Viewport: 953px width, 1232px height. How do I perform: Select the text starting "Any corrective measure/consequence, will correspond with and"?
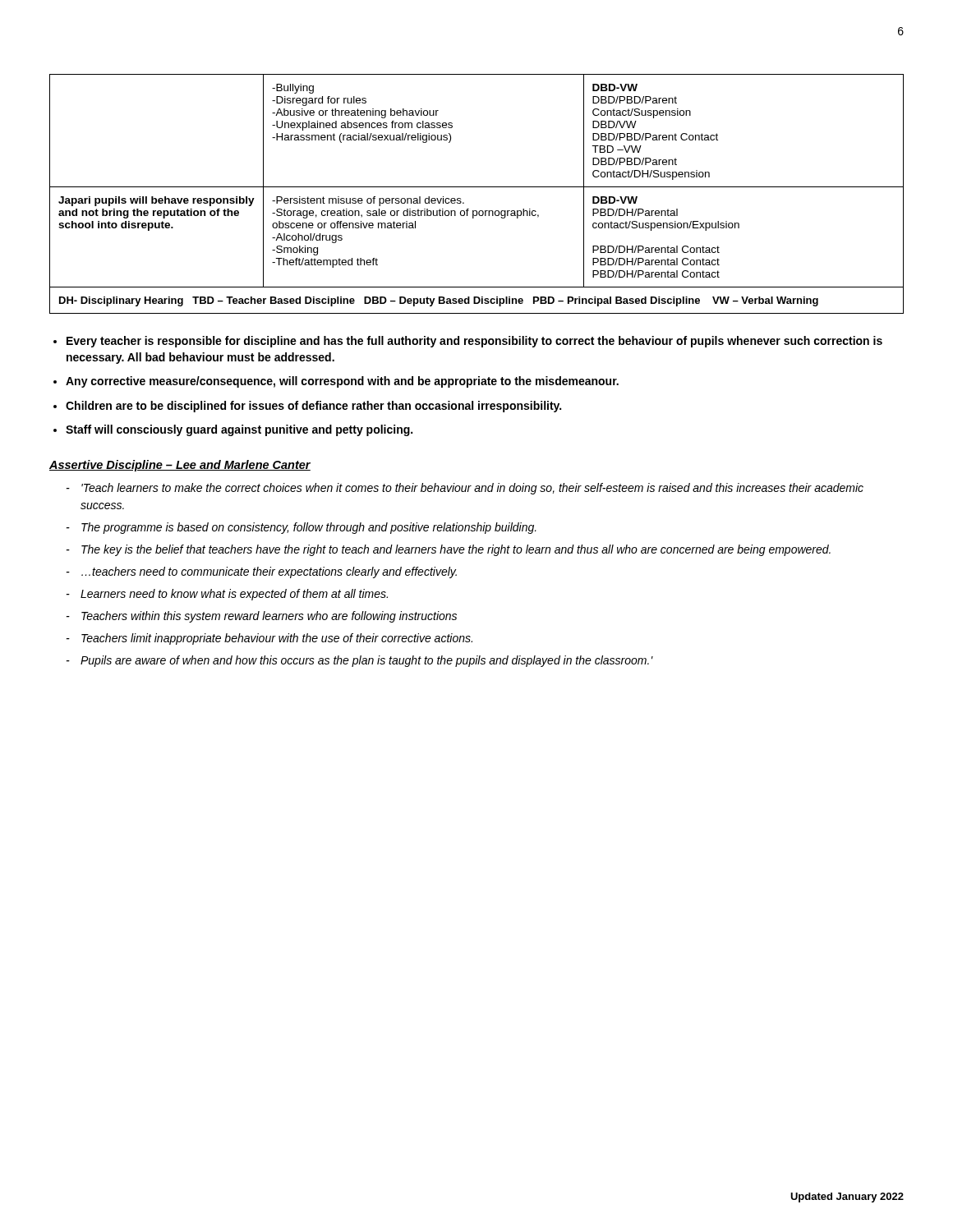pyautogui.click(x=343, y=381)
